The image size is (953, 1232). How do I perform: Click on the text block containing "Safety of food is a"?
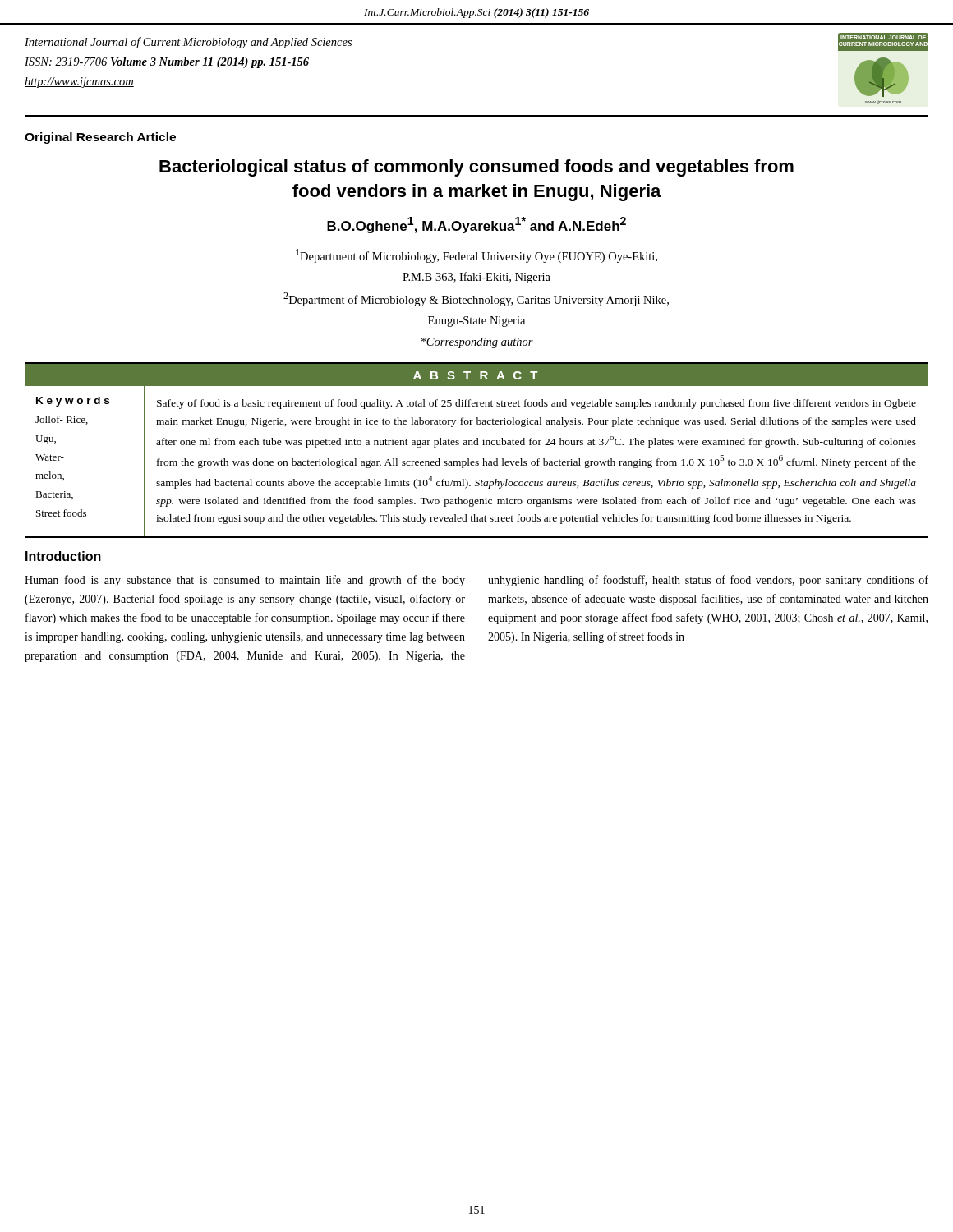pyautogui.click(x=536, y=460)
